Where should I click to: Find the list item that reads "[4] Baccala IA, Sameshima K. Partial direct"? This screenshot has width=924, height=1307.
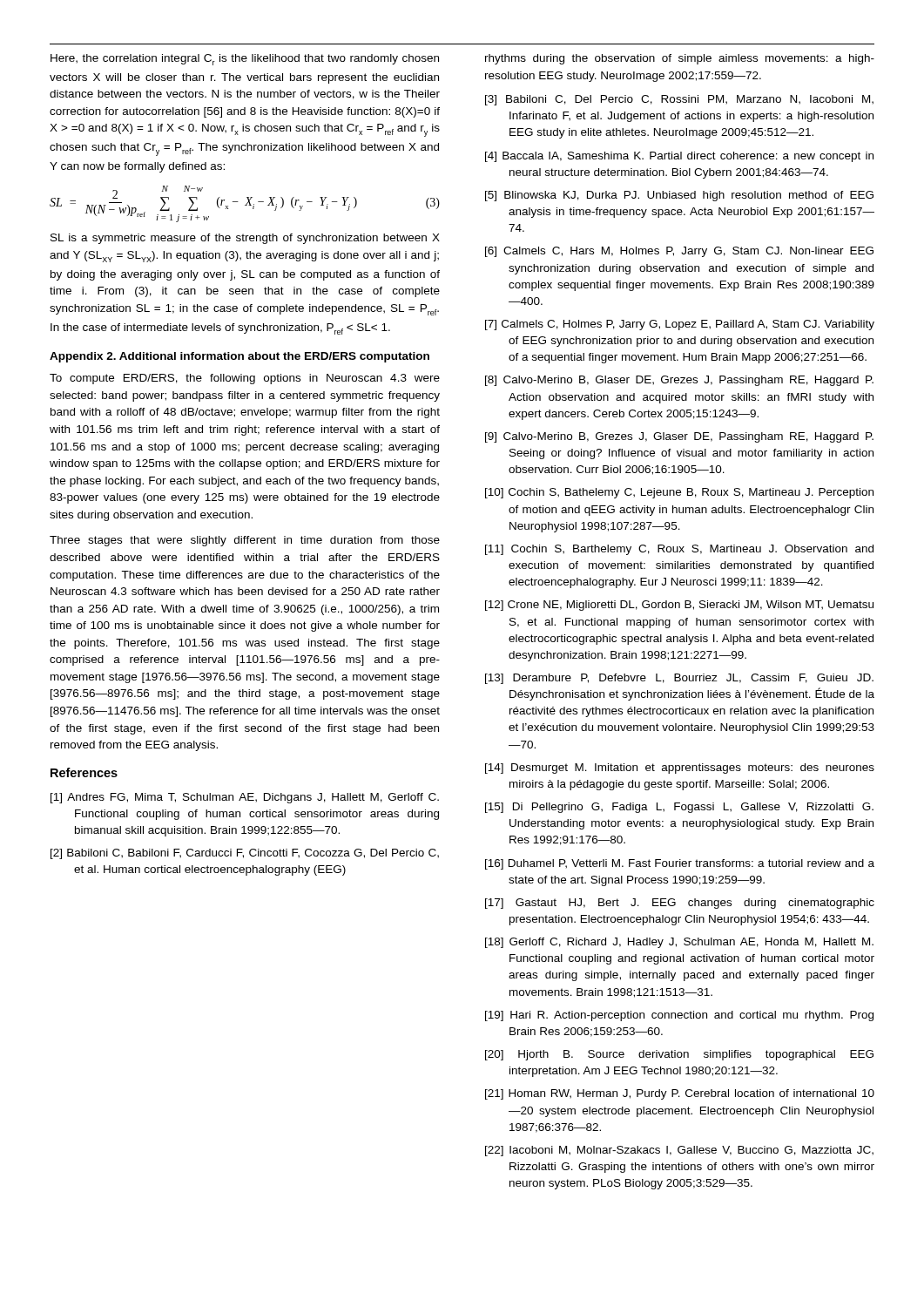click(679, 164)
